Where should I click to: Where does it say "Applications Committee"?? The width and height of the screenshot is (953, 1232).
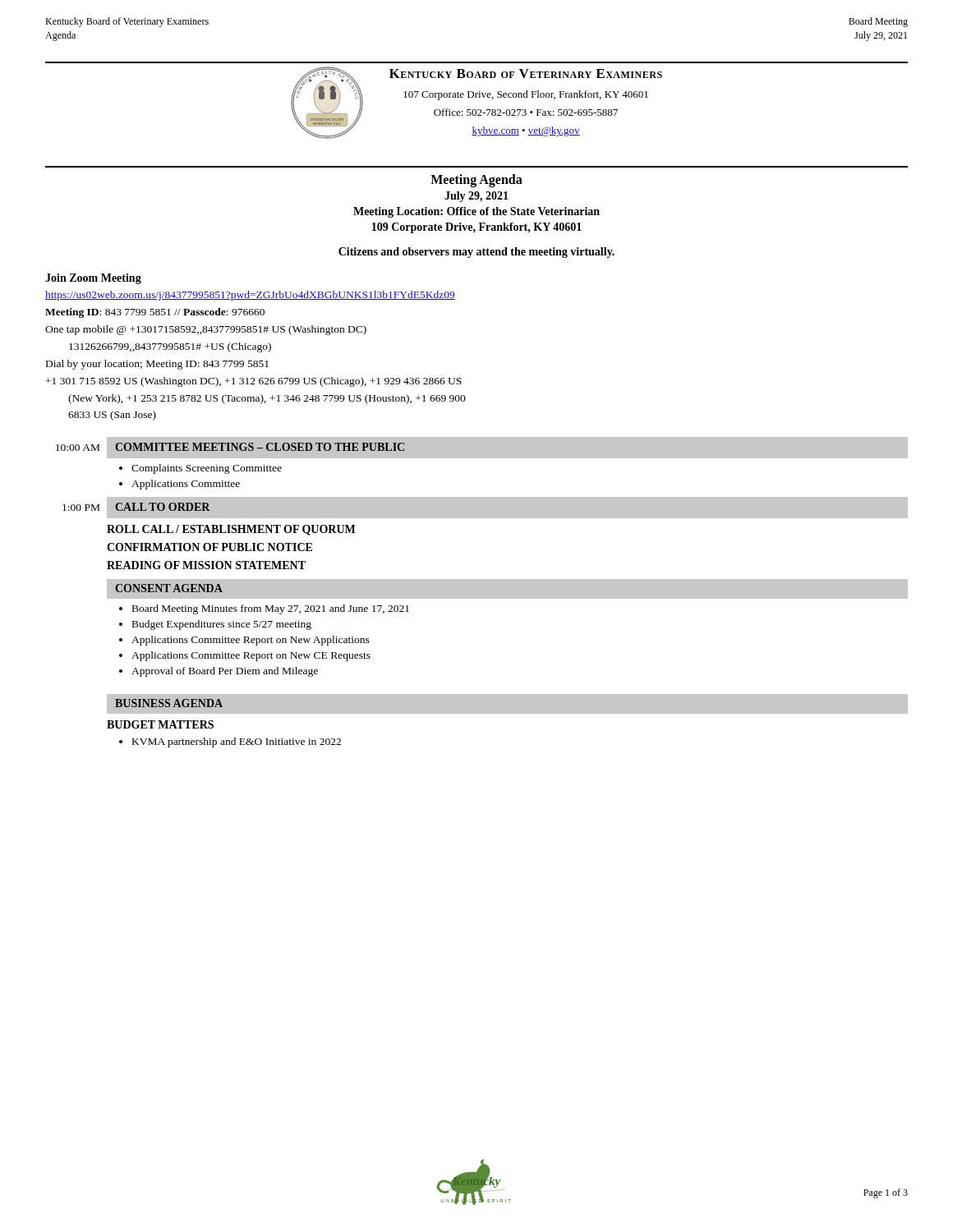pyautogui.click(x=186, y=484)
